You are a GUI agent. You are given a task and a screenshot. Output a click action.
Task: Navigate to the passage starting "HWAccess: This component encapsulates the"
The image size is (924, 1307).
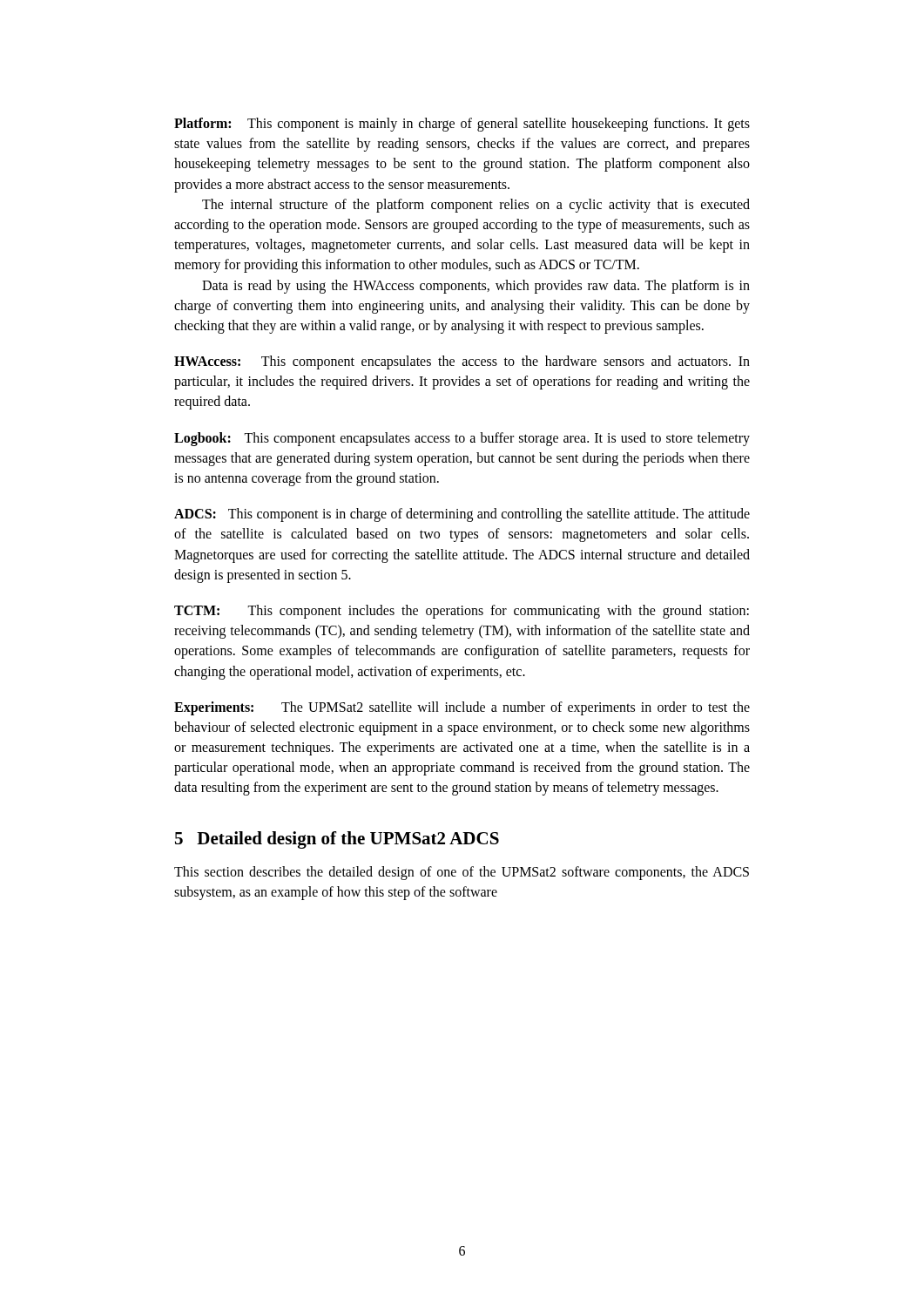[x=462, y=382]
